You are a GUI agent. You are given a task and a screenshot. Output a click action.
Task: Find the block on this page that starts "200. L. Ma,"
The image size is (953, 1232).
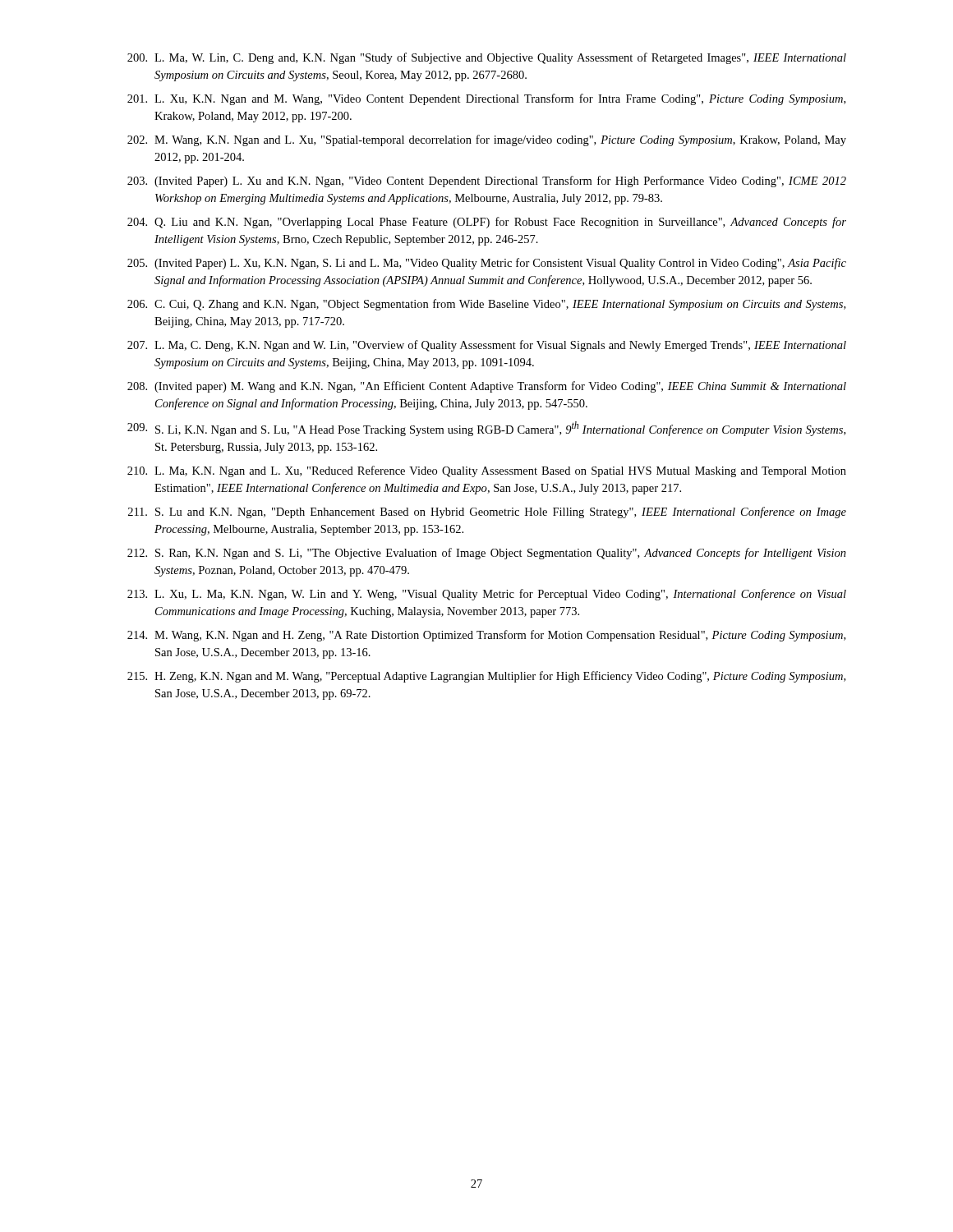pyautogui.click(x=476, y=67)
